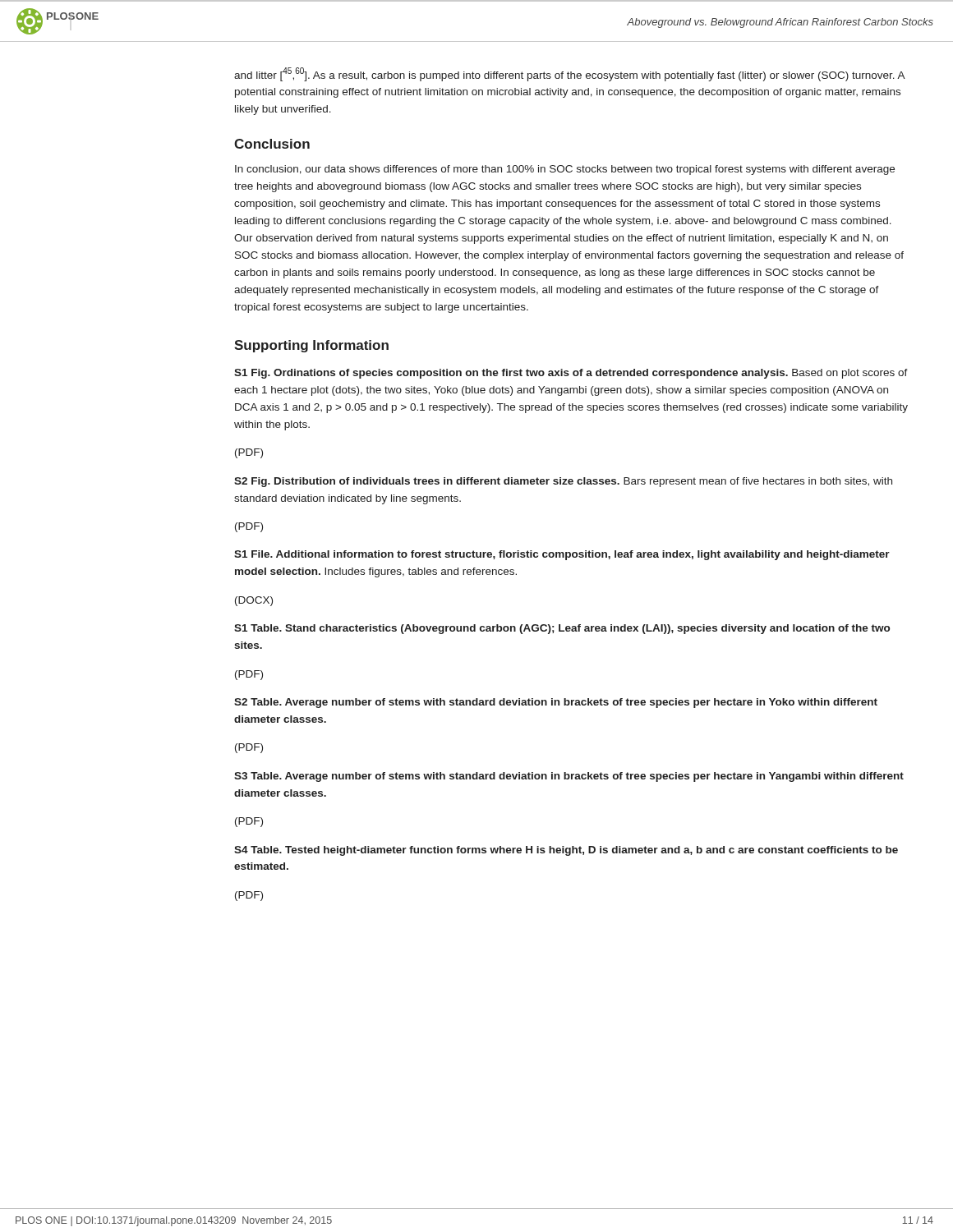The image size is (953, 1232).
Task: Navigate to the element starting "S1 Fig. Ordinations of species composition"
Action: click(572, 413)
